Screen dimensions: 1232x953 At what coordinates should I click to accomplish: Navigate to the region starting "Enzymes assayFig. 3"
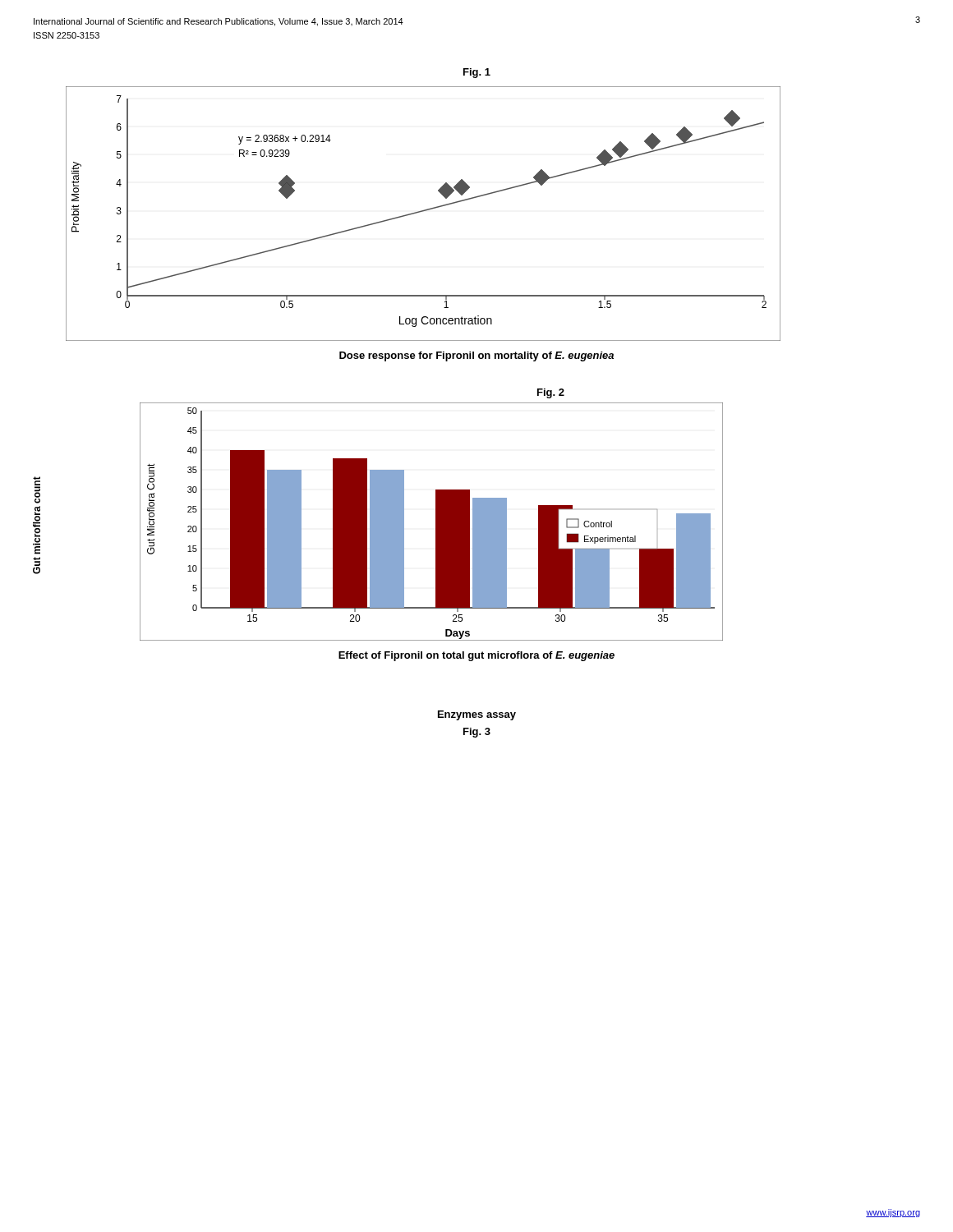476,723
